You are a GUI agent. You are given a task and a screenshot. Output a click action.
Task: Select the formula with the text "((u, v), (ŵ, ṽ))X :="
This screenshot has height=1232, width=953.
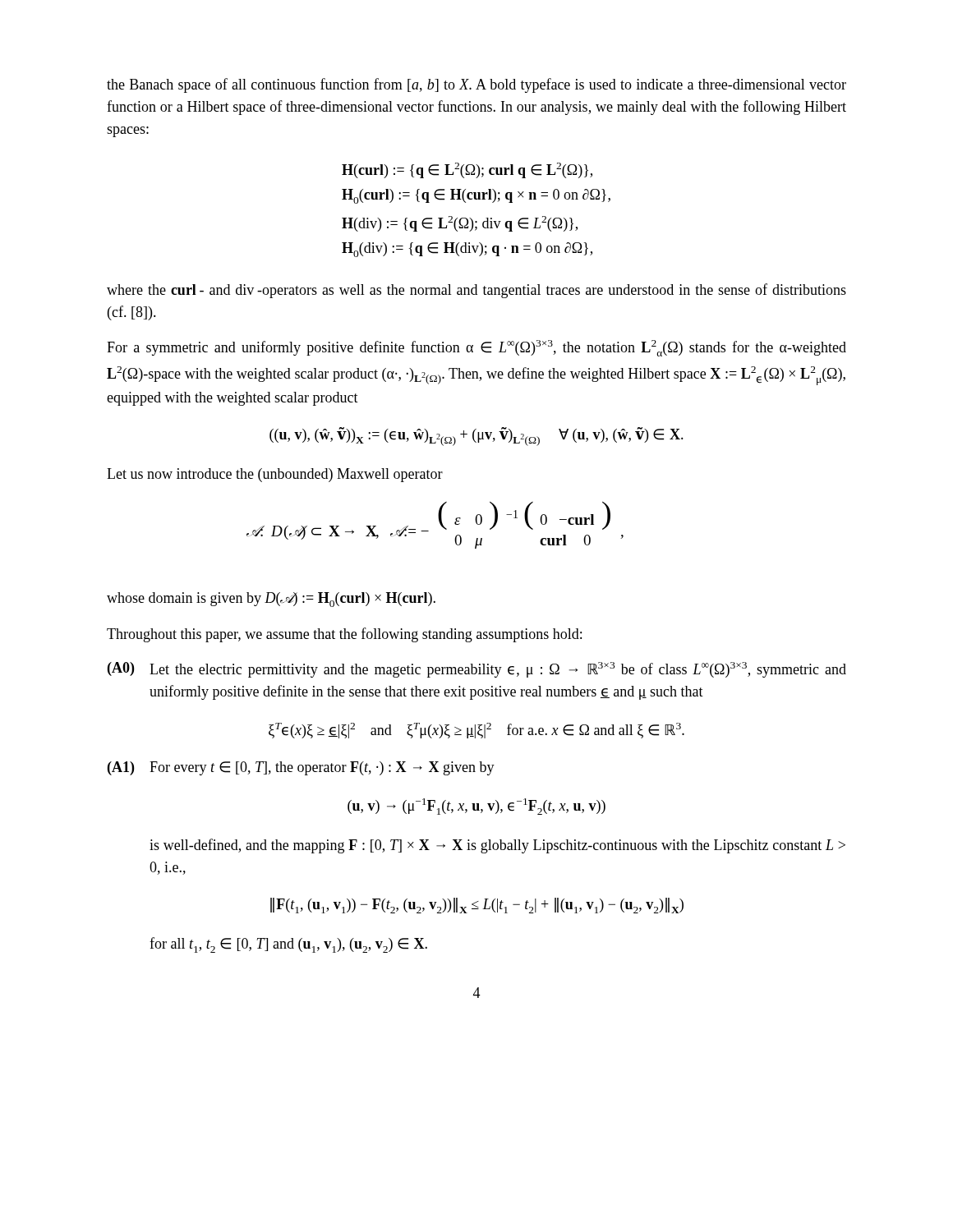click(476, 436)
